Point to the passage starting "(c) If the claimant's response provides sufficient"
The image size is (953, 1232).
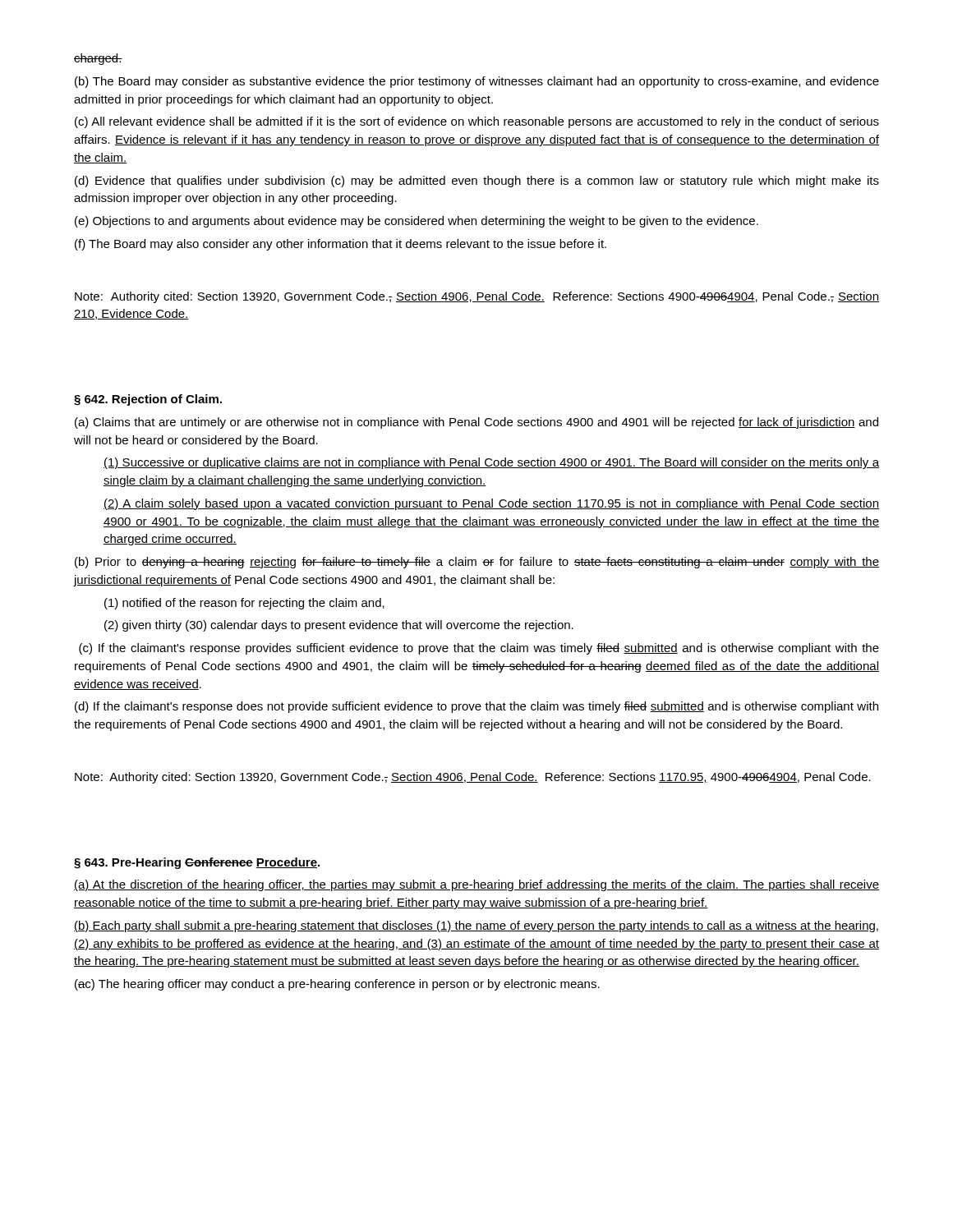pos(476,666)
